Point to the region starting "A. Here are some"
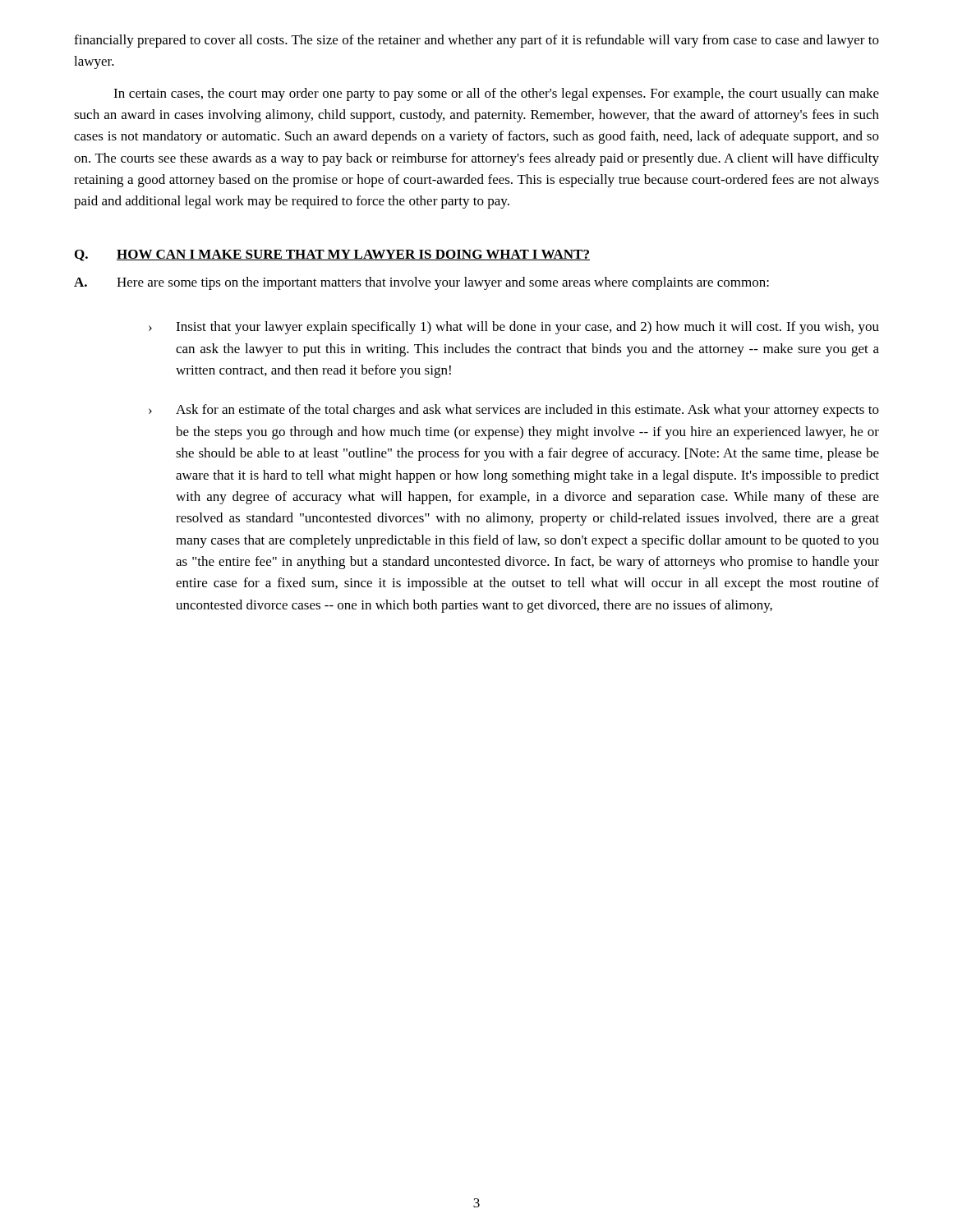 (476, 283)
